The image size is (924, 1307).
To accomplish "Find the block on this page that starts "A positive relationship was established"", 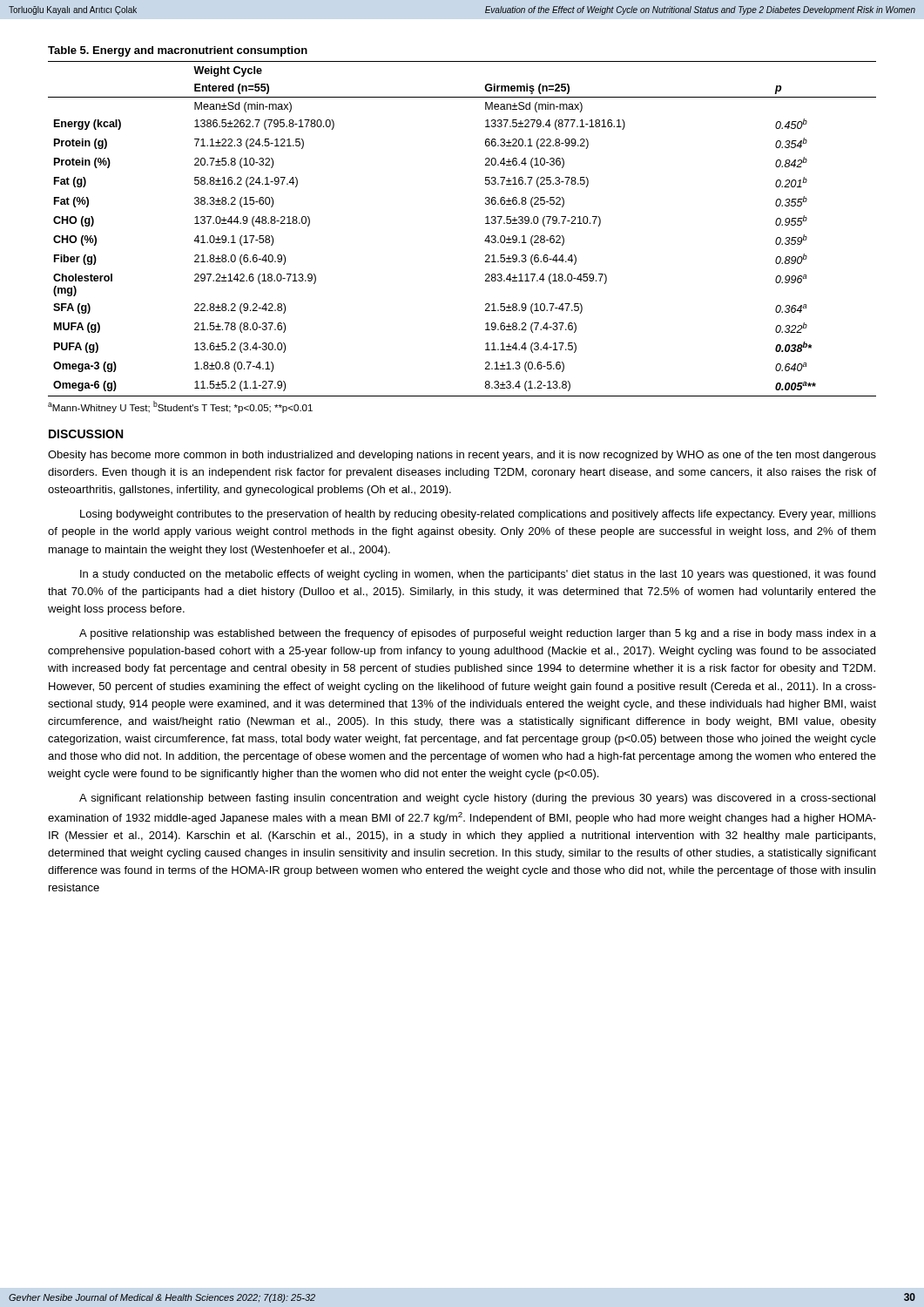I will (x=462, y=704).
